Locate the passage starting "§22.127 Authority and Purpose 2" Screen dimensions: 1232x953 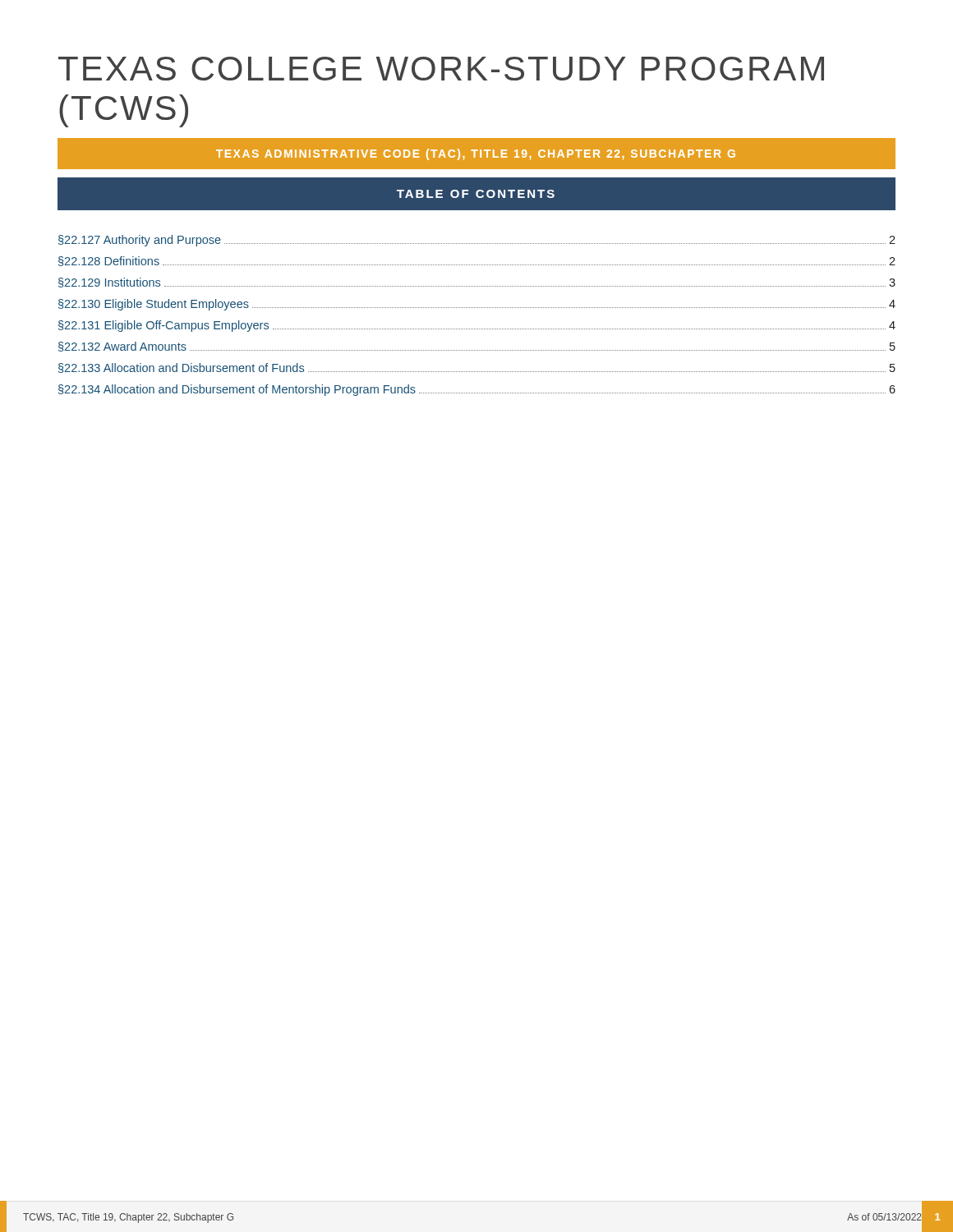tap(476, 240)
